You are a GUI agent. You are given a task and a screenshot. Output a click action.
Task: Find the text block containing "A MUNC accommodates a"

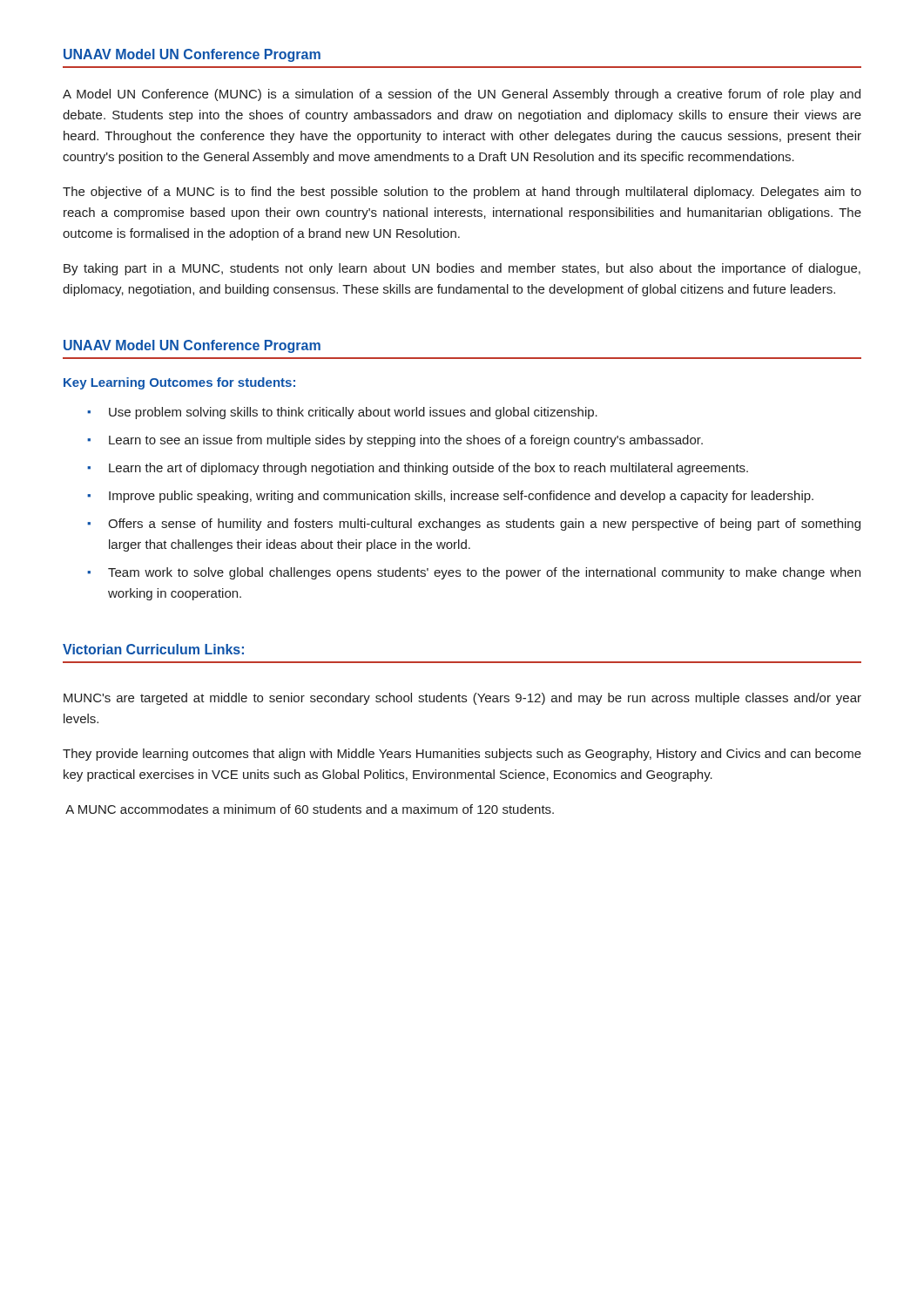click(x=309, y=809)
